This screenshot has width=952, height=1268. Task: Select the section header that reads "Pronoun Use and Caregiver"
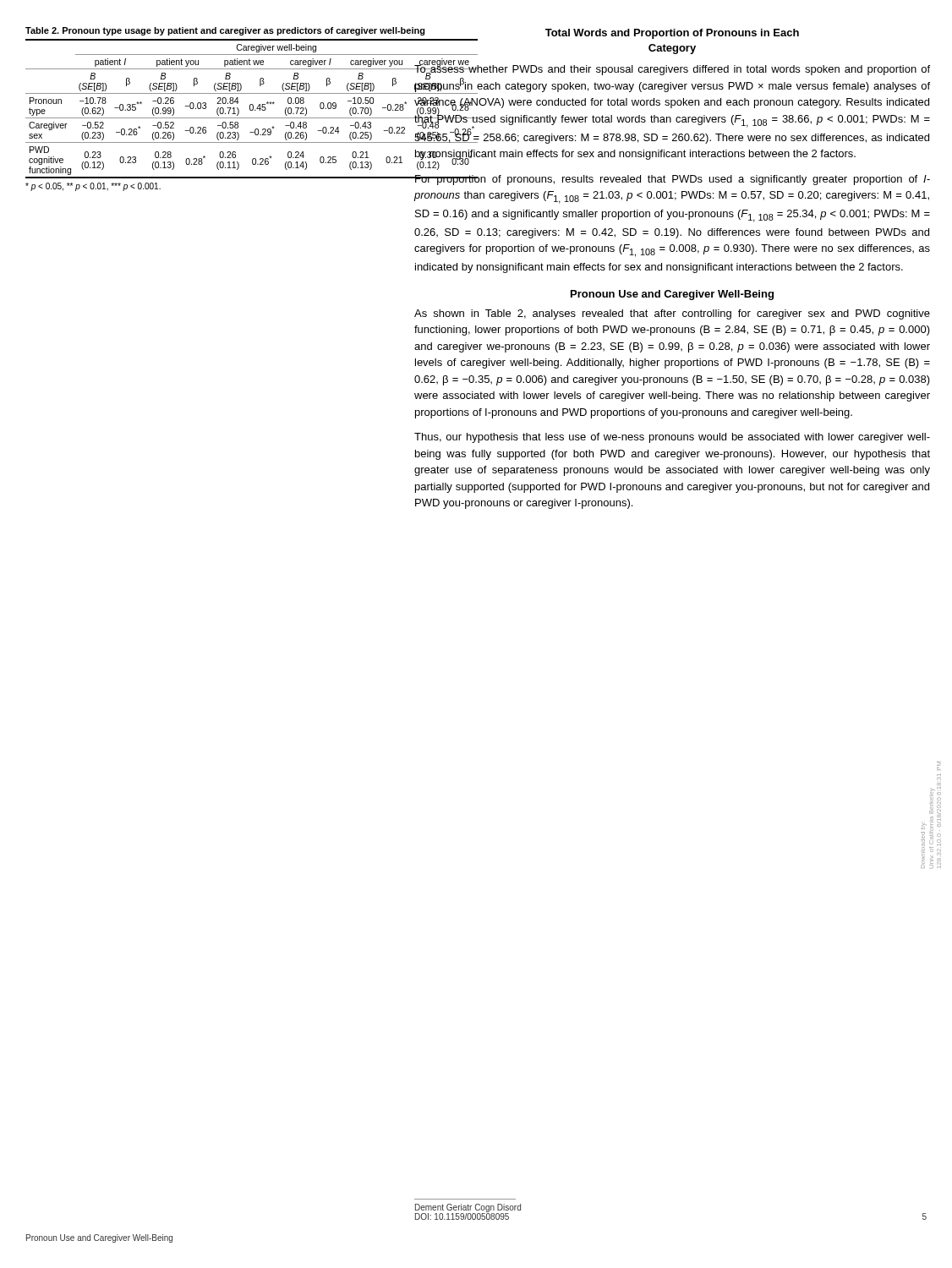coord(672,294)
